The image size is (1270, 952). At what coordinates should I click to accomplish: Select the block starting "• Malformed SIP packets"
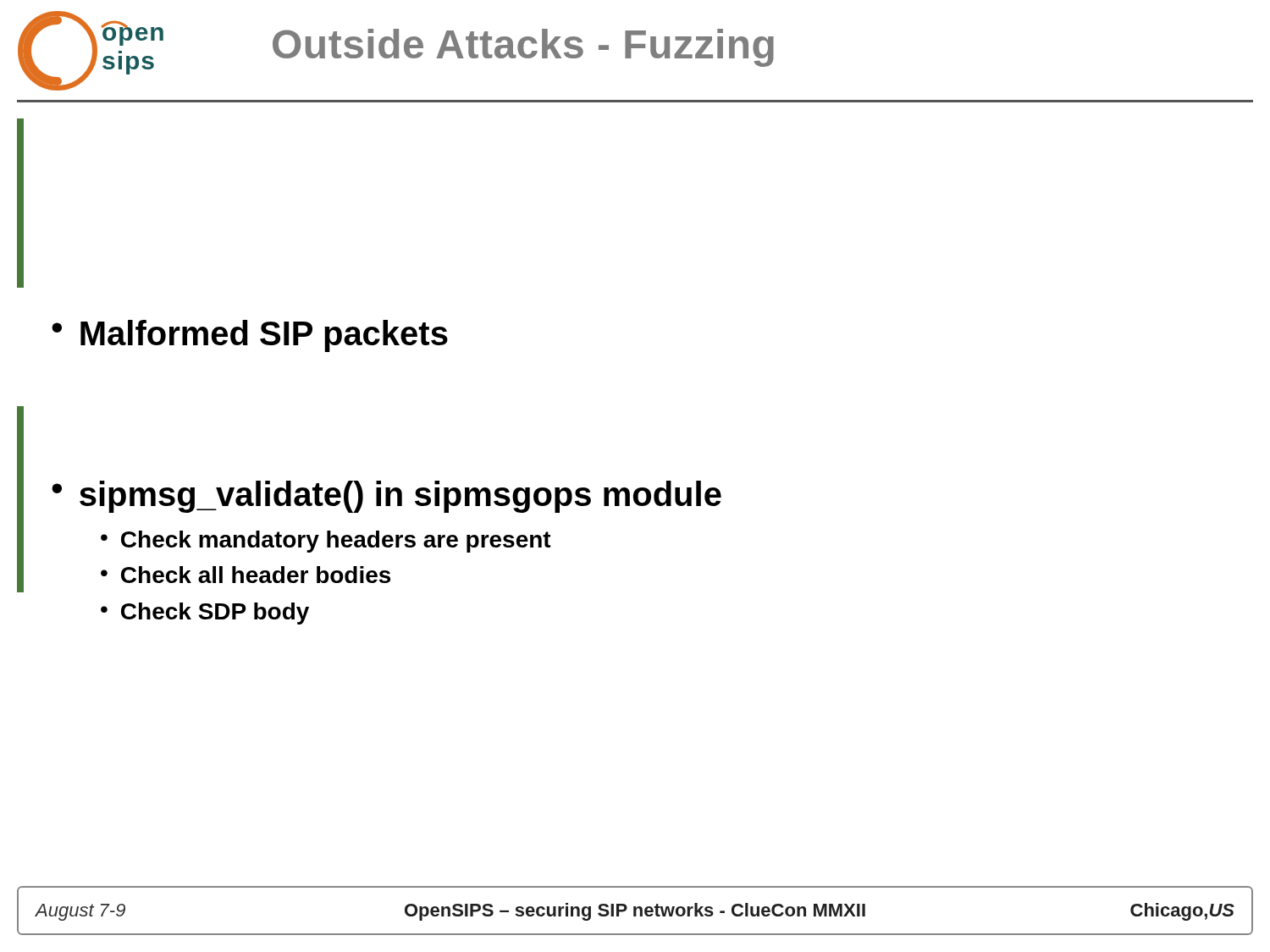(250, 336)
